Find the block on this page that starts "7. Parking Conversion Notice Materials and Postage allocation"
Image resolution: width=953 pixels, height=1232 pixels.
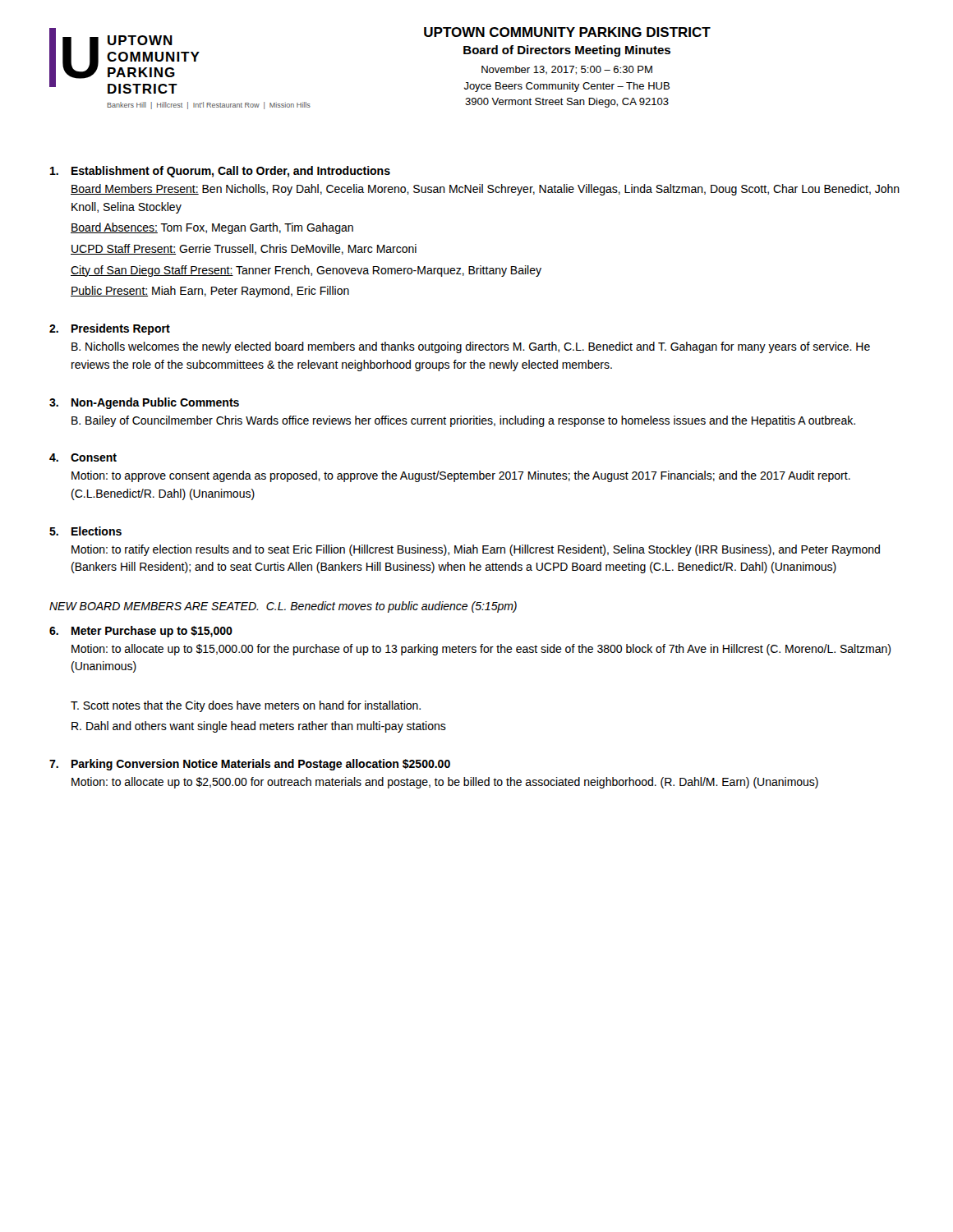tap(476, 774)
